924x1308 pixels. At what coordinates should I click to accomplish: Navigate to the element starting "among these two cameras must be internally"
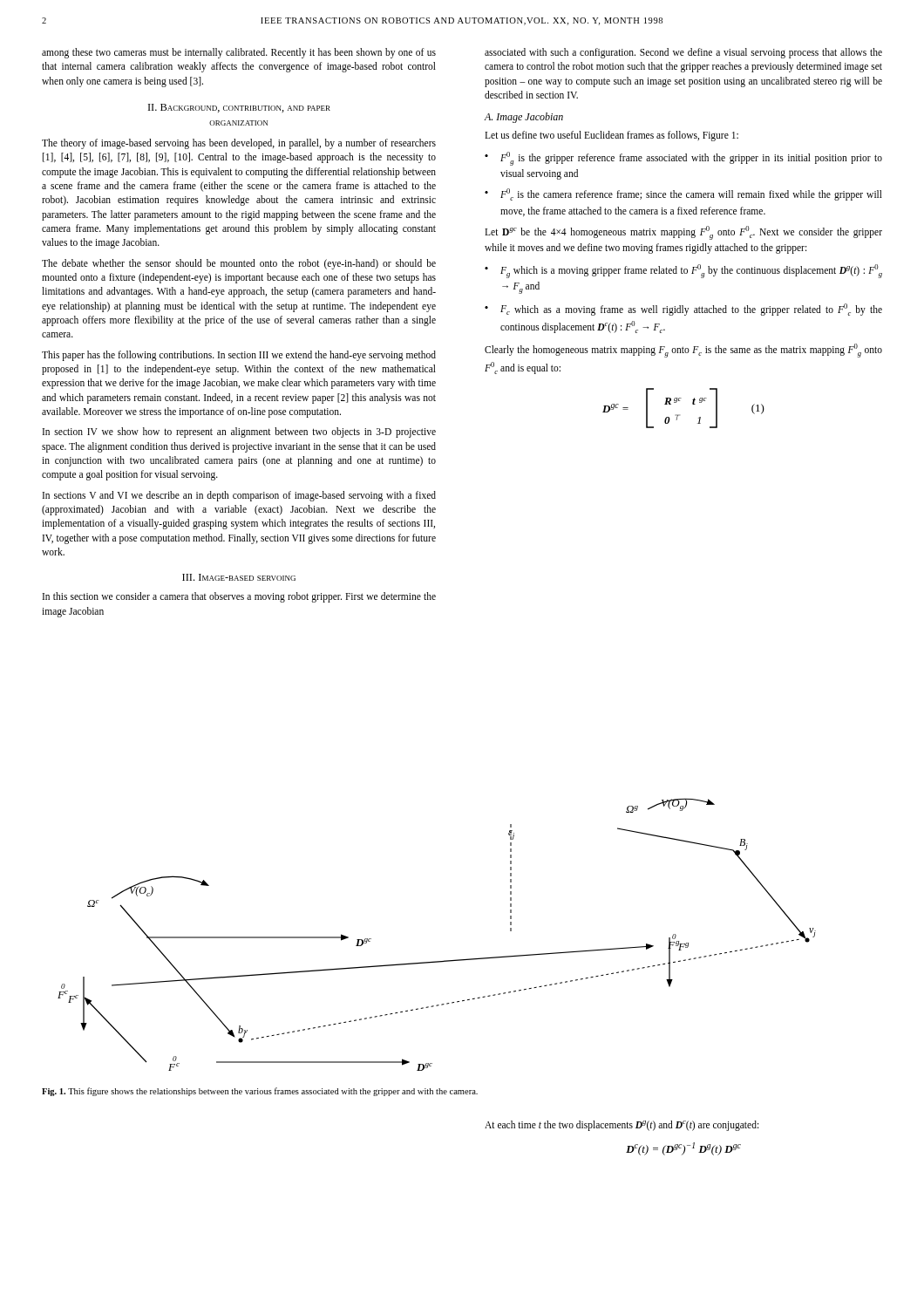click(x=239, y=67)
